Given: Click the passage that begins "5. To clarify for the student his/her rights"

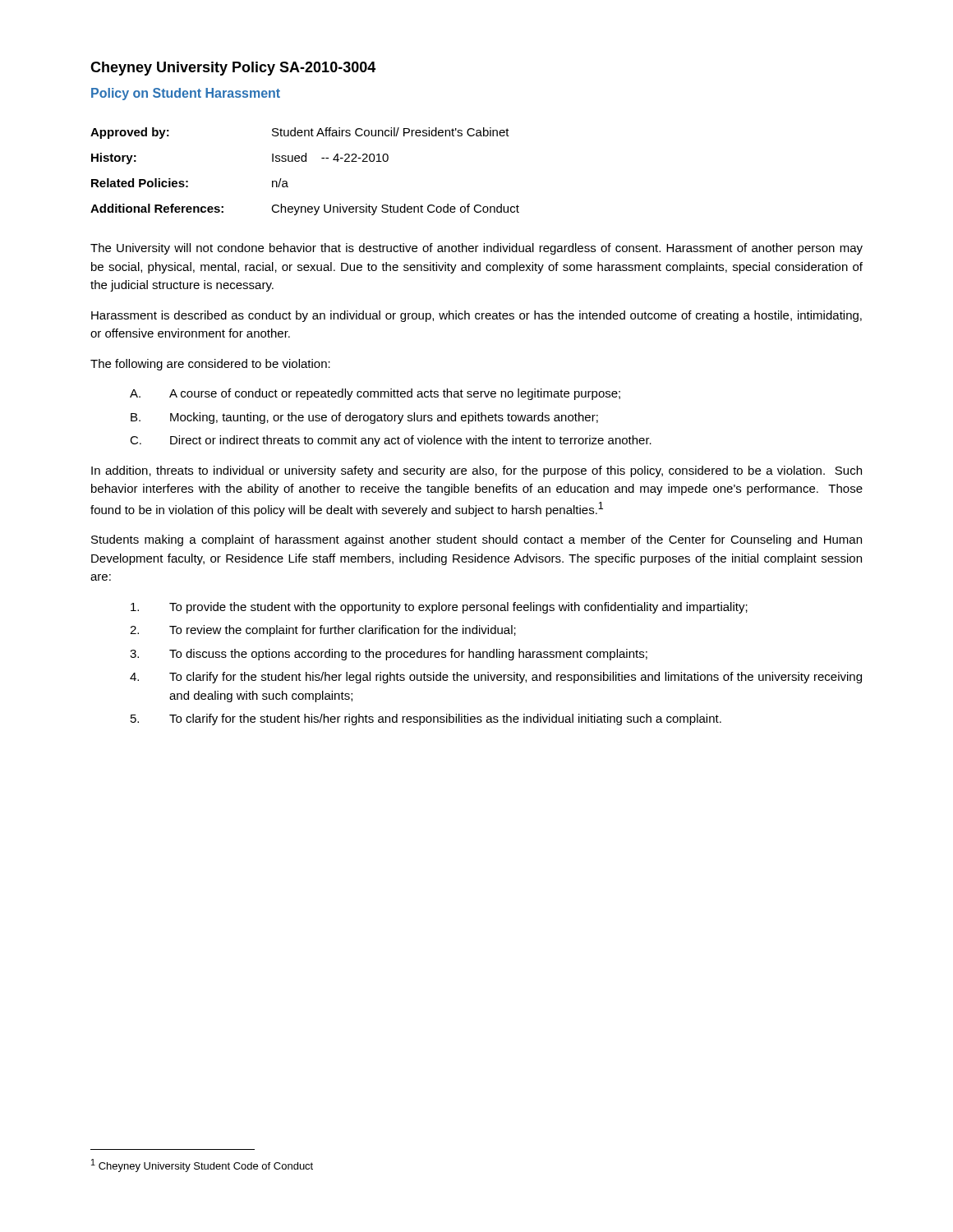Looking at the screenshot, I should [476, 719].
